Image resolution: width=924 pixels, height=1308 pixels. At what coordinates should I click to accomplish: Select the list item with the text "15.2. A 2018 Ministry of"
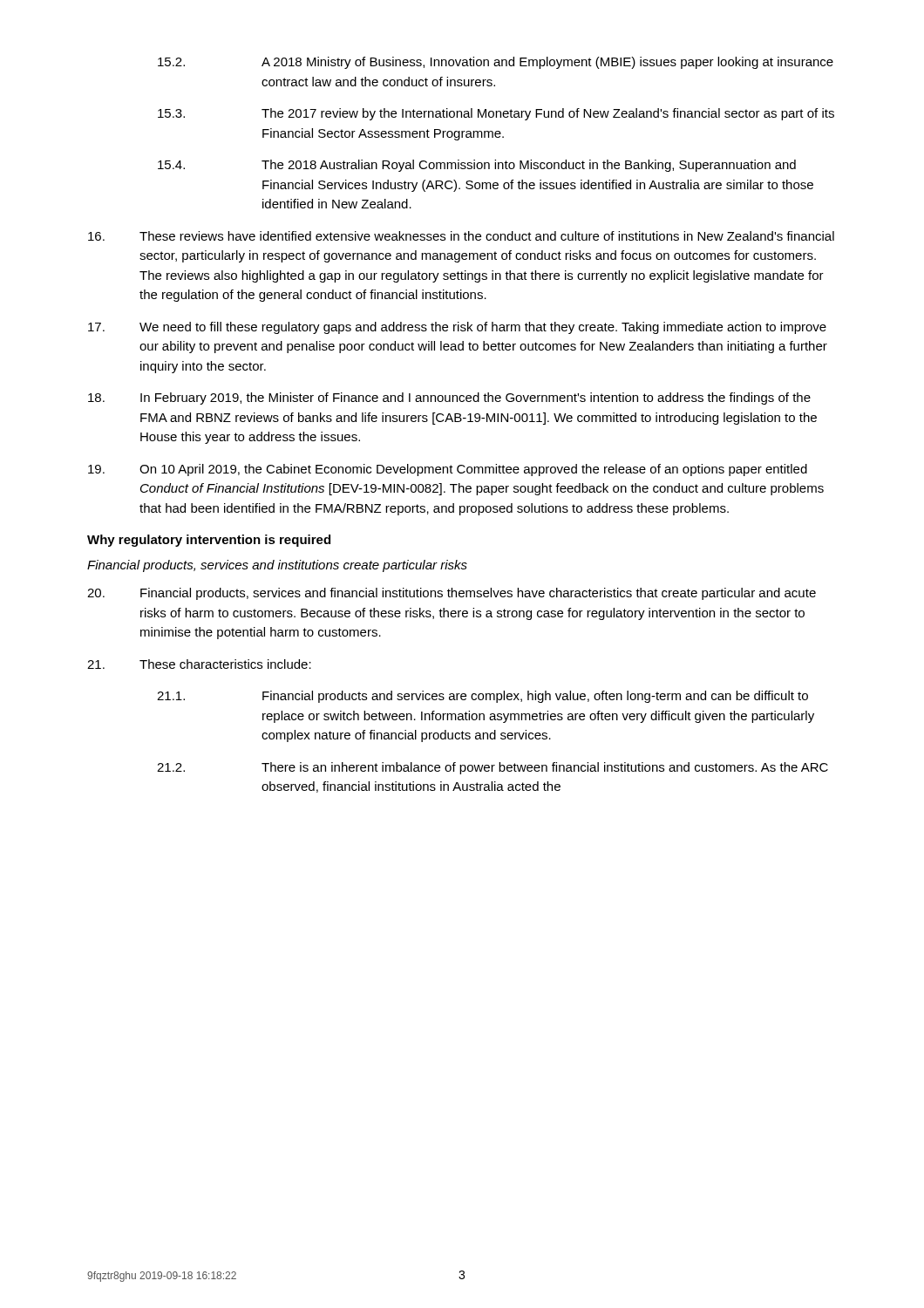pyautogui.click(x=462, y=72)
